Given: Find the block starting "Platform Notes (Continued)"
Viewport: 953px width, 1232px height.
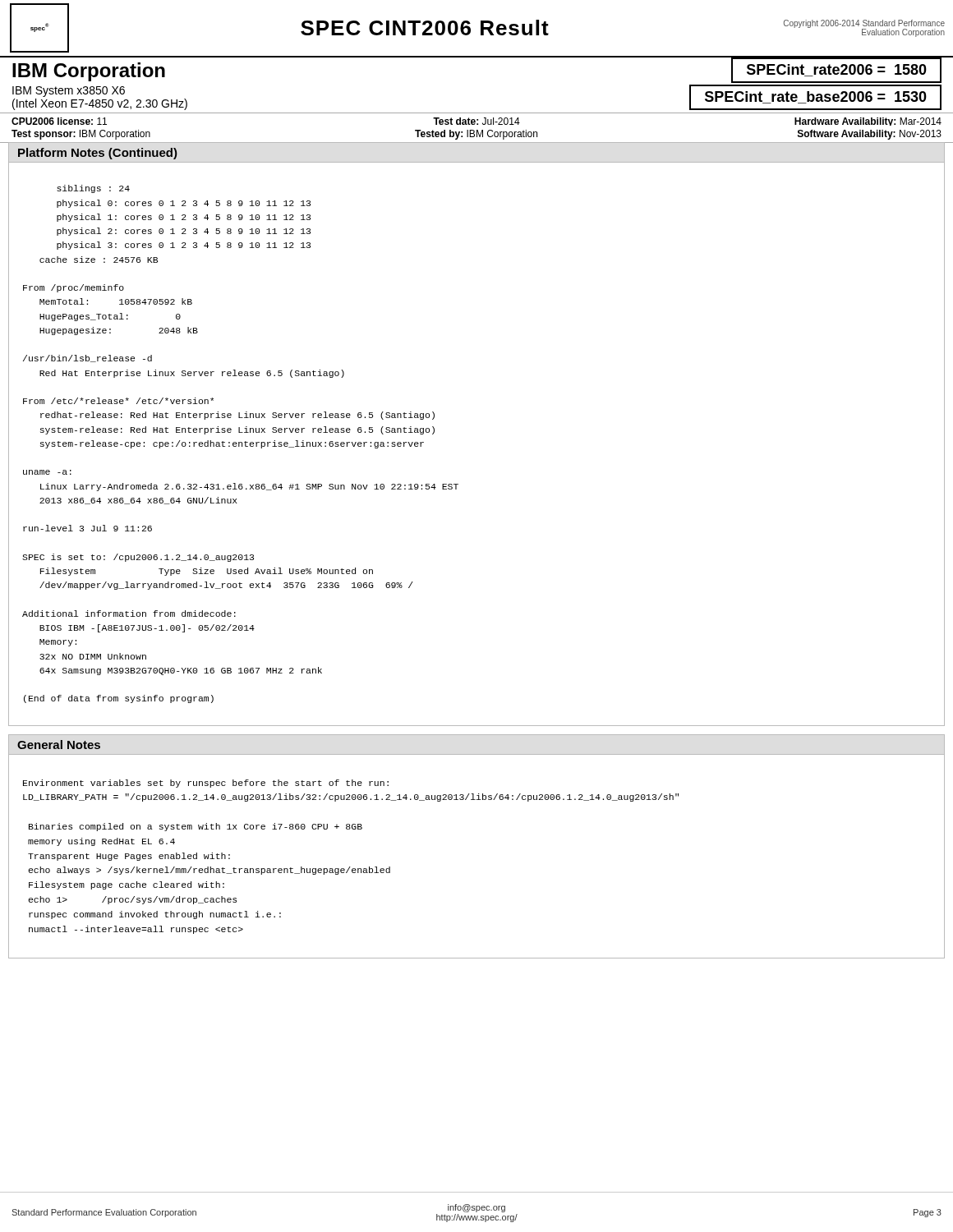Looking at the screenshot, I should 97,152.
